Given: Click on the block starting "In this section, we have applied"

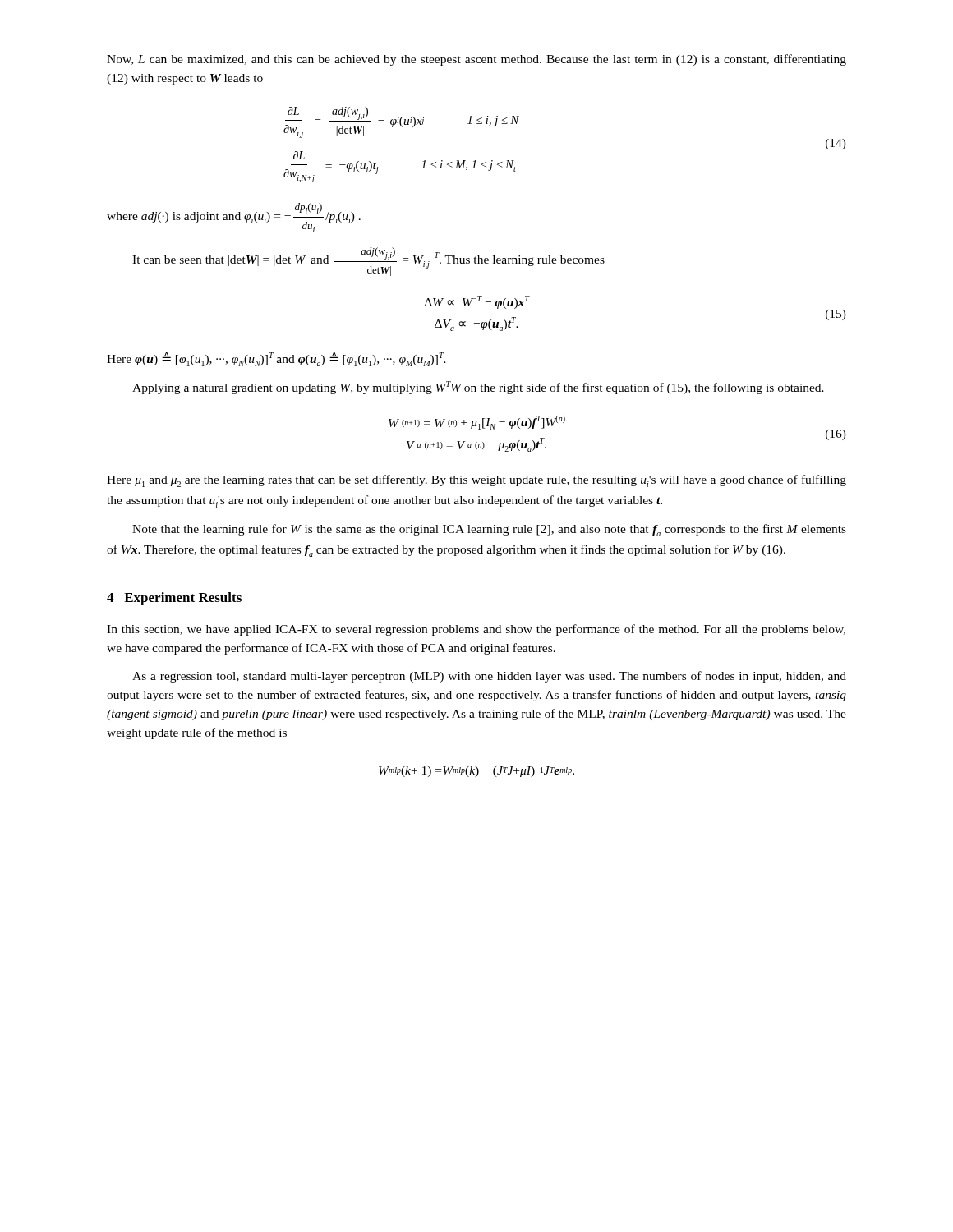Looking at the screenshot, I should point(476,681).
